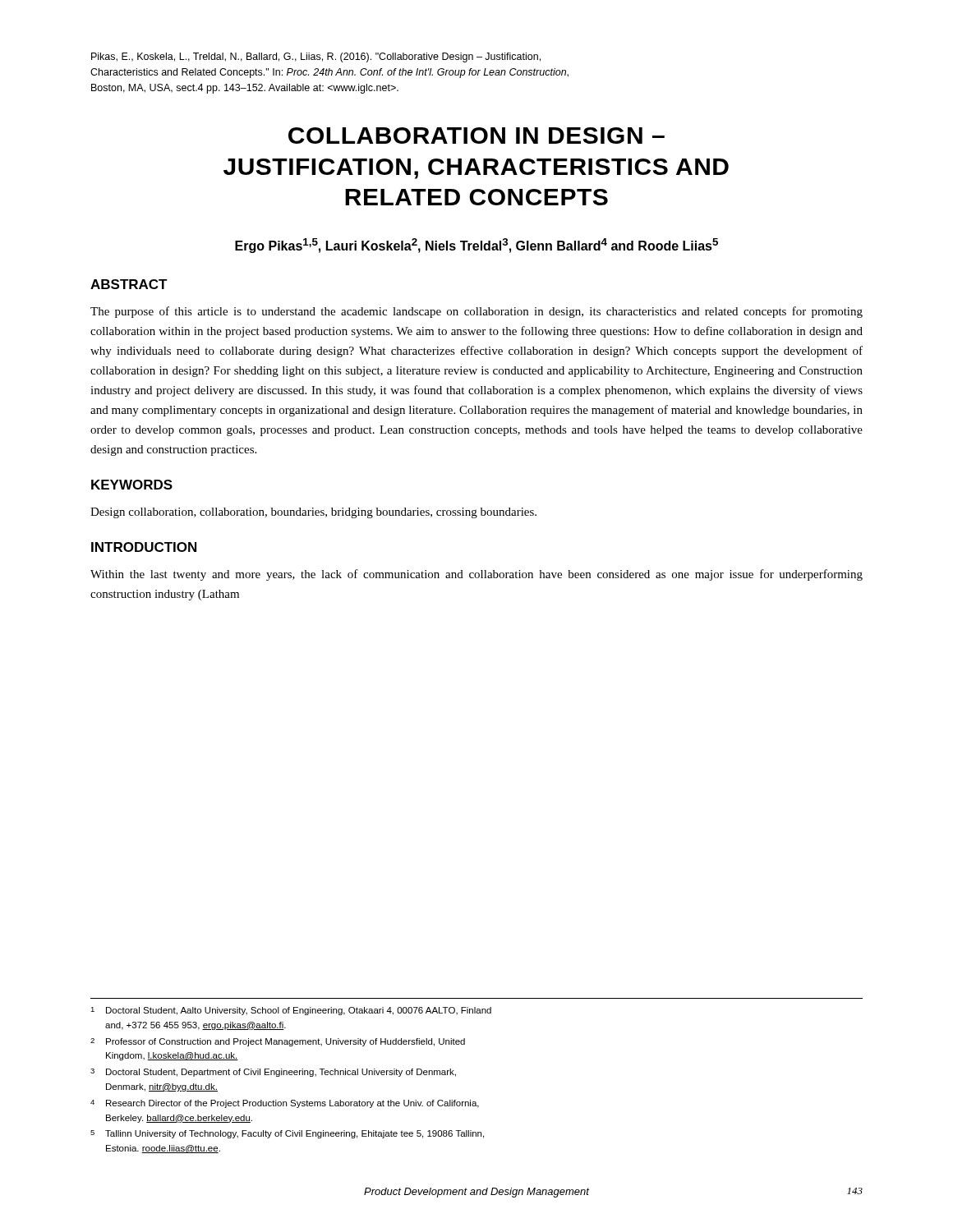Locate the text block starting "Within the last"
The height and width of the screenshot is (1232, 953).
coord(476,584)
